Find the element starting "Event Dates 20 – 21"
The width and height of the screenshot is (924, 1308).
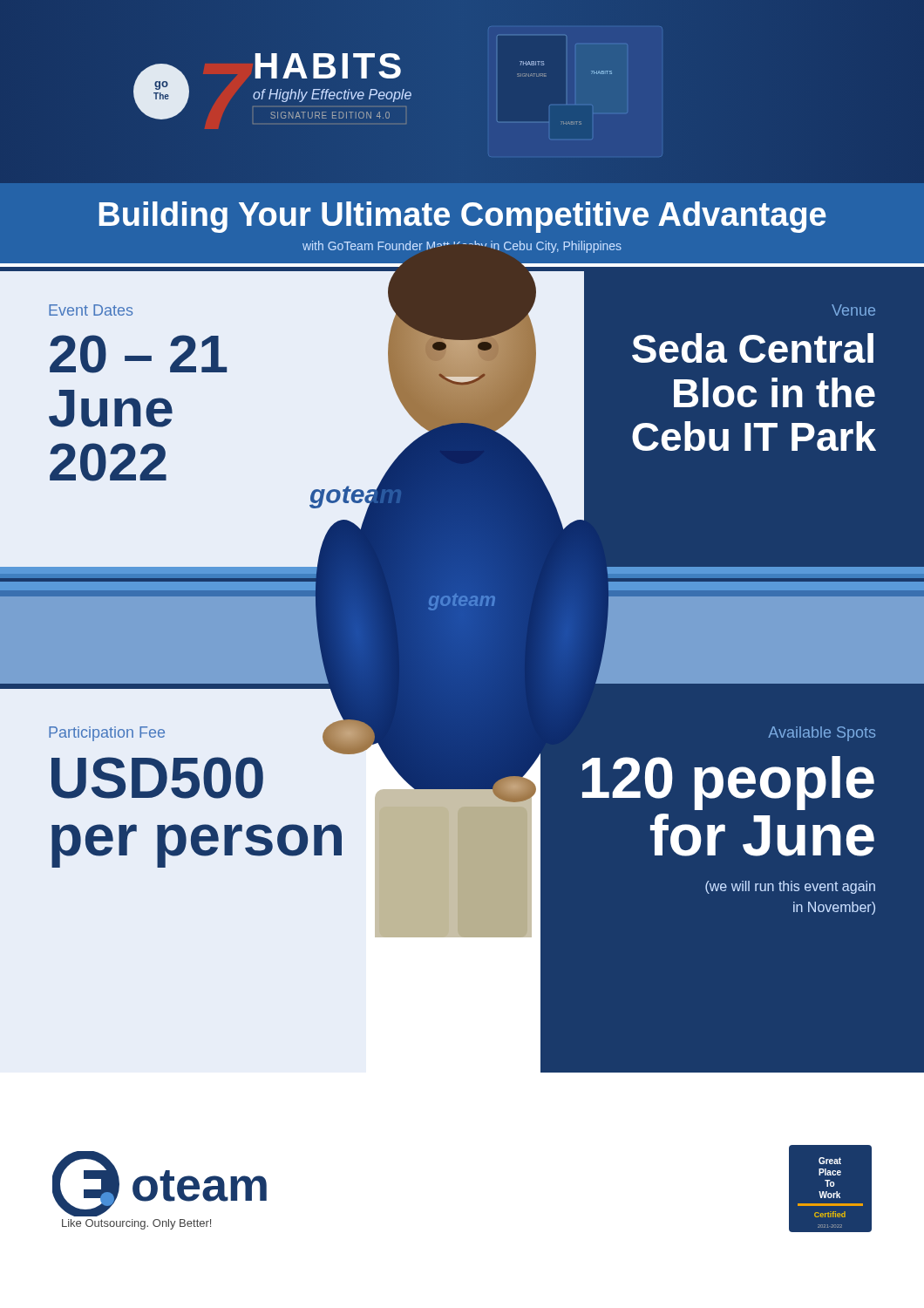(x=185, y=397)
